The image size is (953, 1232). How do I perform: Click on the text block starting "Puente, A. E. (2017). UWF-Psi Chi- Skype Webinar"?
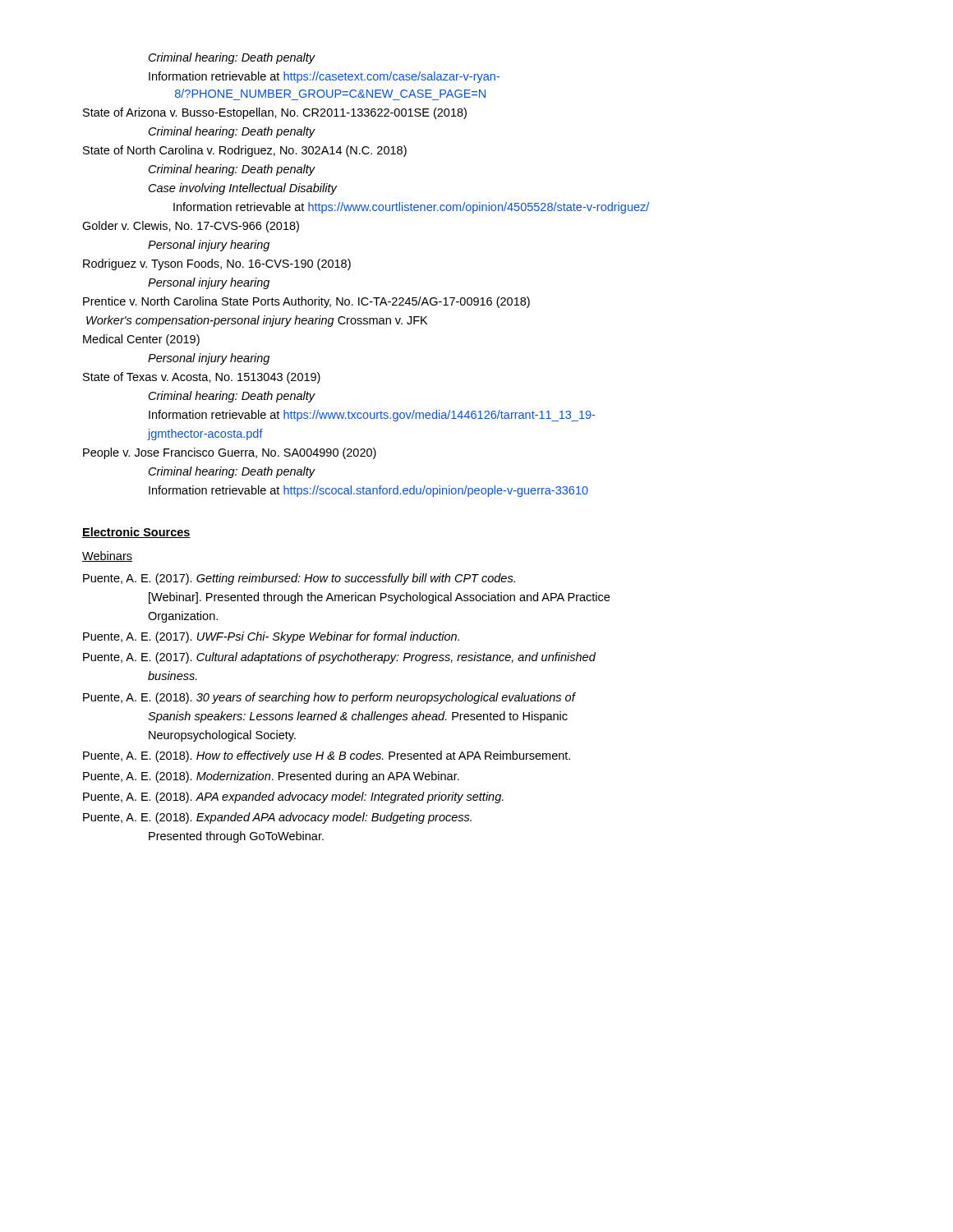pyautogui.click(x=271, y=637)
